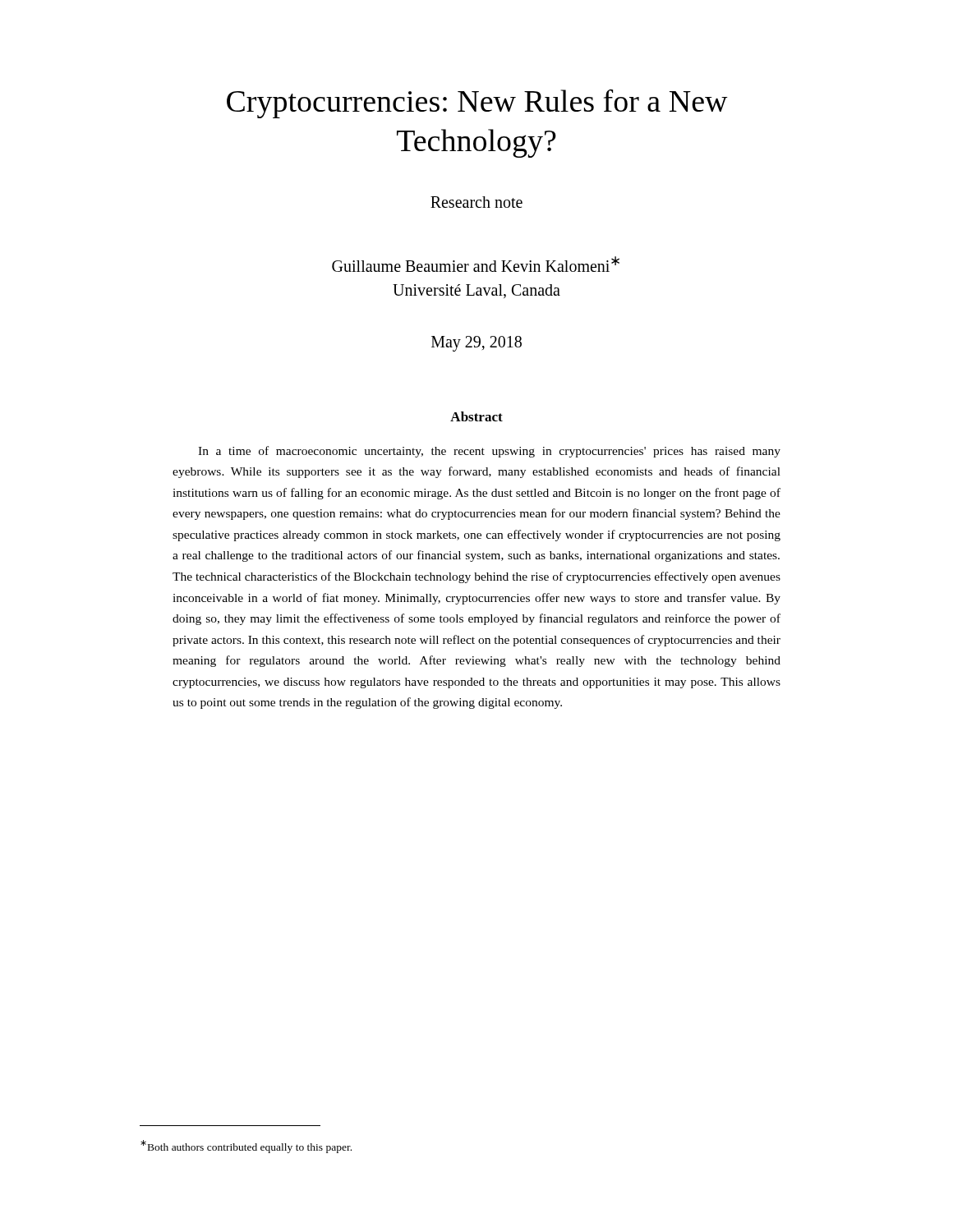The image size is (953, 1232).
Task: Point to the text block starting "In a time of macroeconomic uncertainty, the"
Action: click(476, 576)
